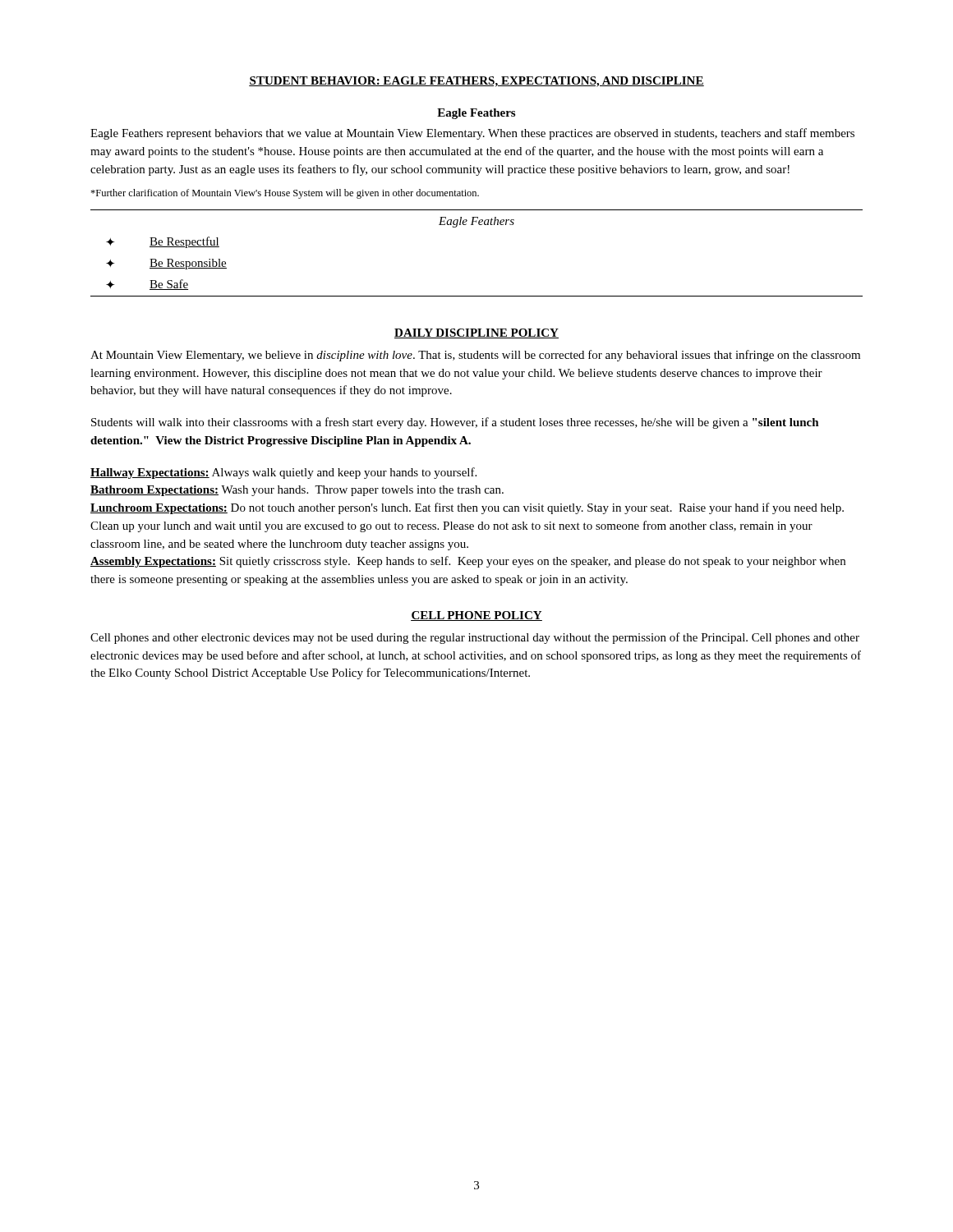Click the passage that begins "Cell phones and other"

[x=476, y=655]
